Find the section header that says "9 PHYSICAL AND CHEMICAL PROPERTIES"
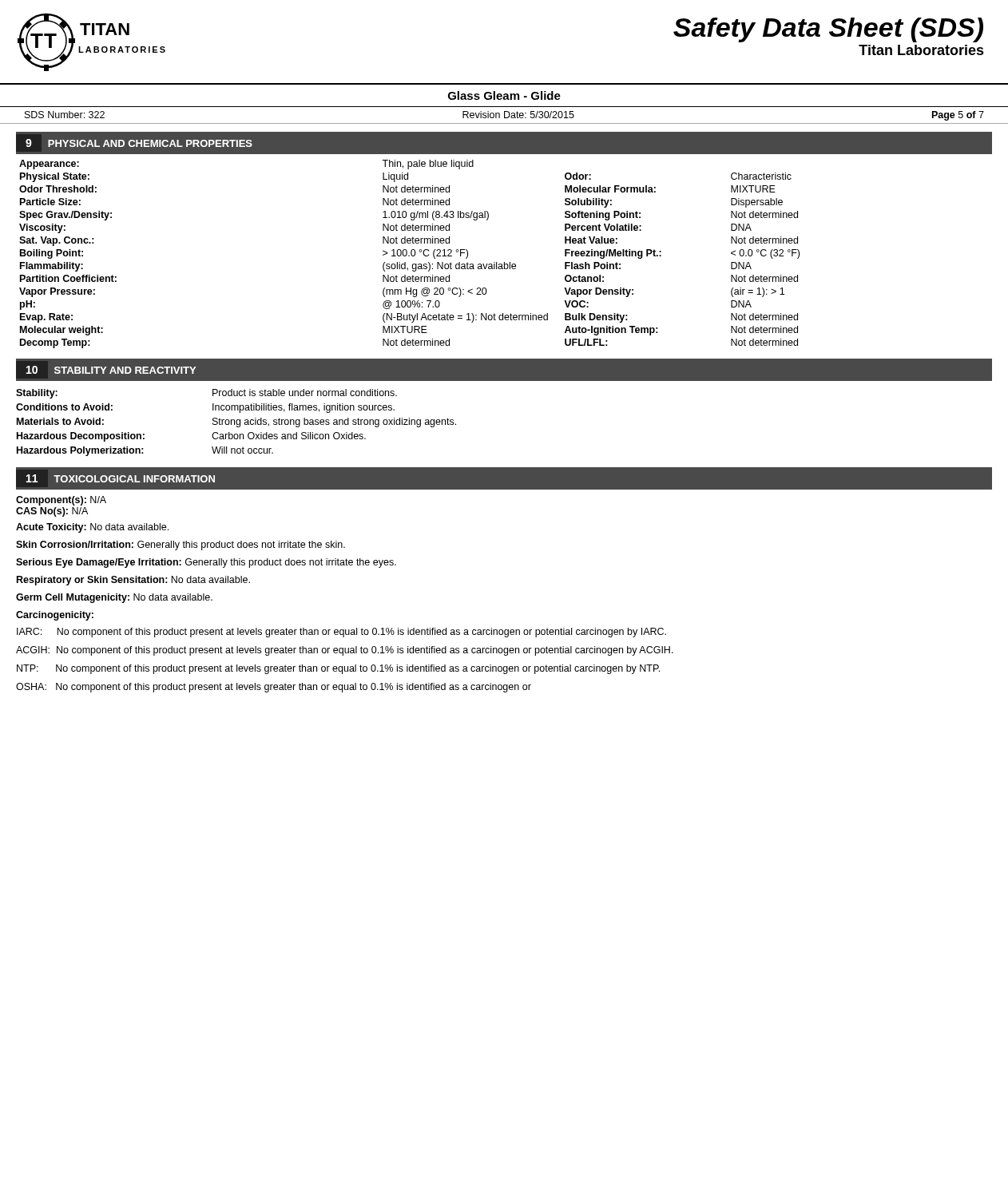The width and height of the screenshot is (1008, 1198). tap(504, 143)
